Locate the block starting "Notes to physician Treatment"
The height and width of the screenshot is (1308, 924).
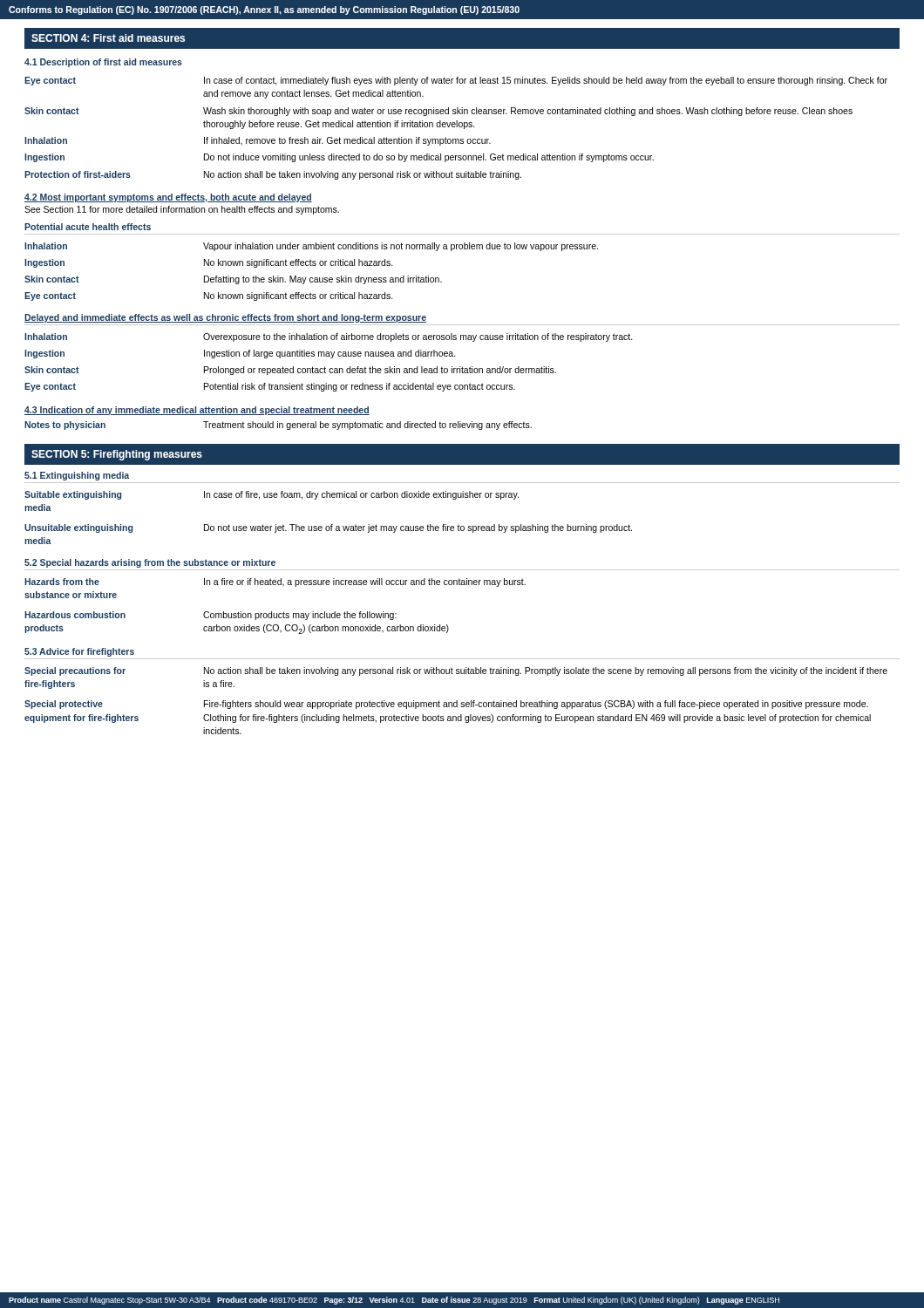pos(462,425)
